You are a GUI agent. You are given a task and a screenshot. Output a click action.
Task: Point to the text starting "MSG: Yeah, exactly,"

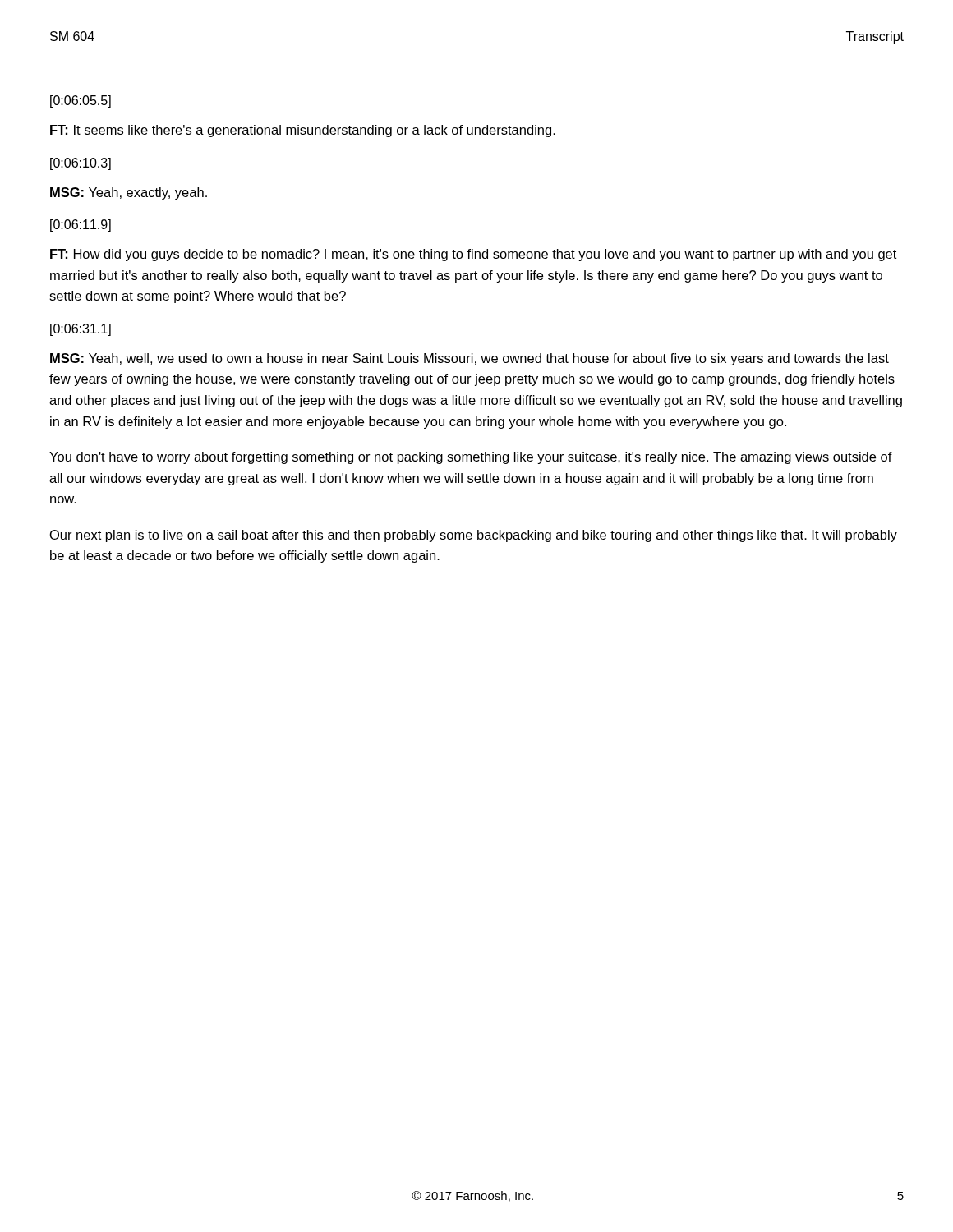129,192
